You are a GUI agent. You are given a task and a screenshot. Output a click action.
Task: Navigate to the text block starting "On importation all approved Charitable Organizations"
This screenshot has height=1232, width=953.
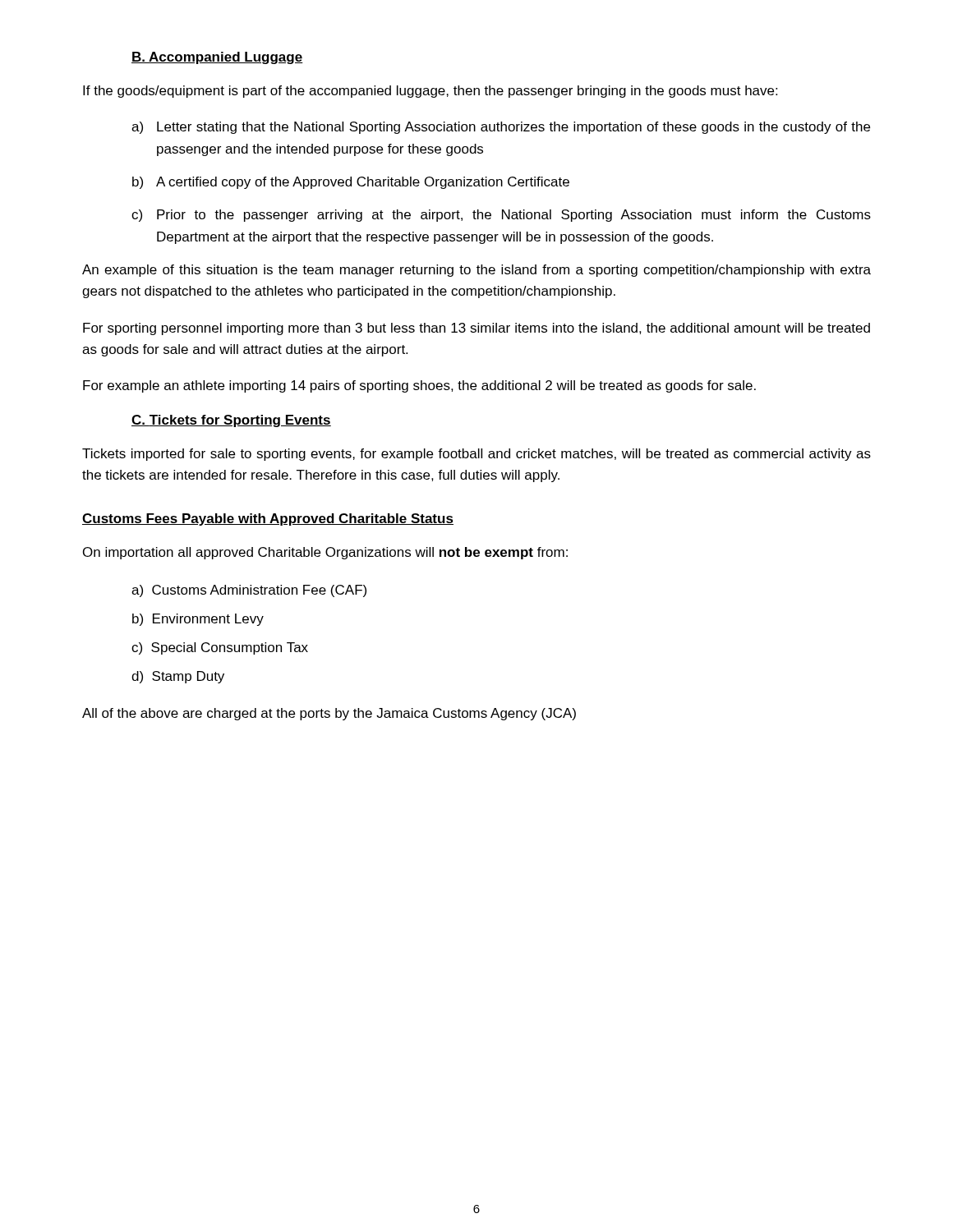point(325,553)
